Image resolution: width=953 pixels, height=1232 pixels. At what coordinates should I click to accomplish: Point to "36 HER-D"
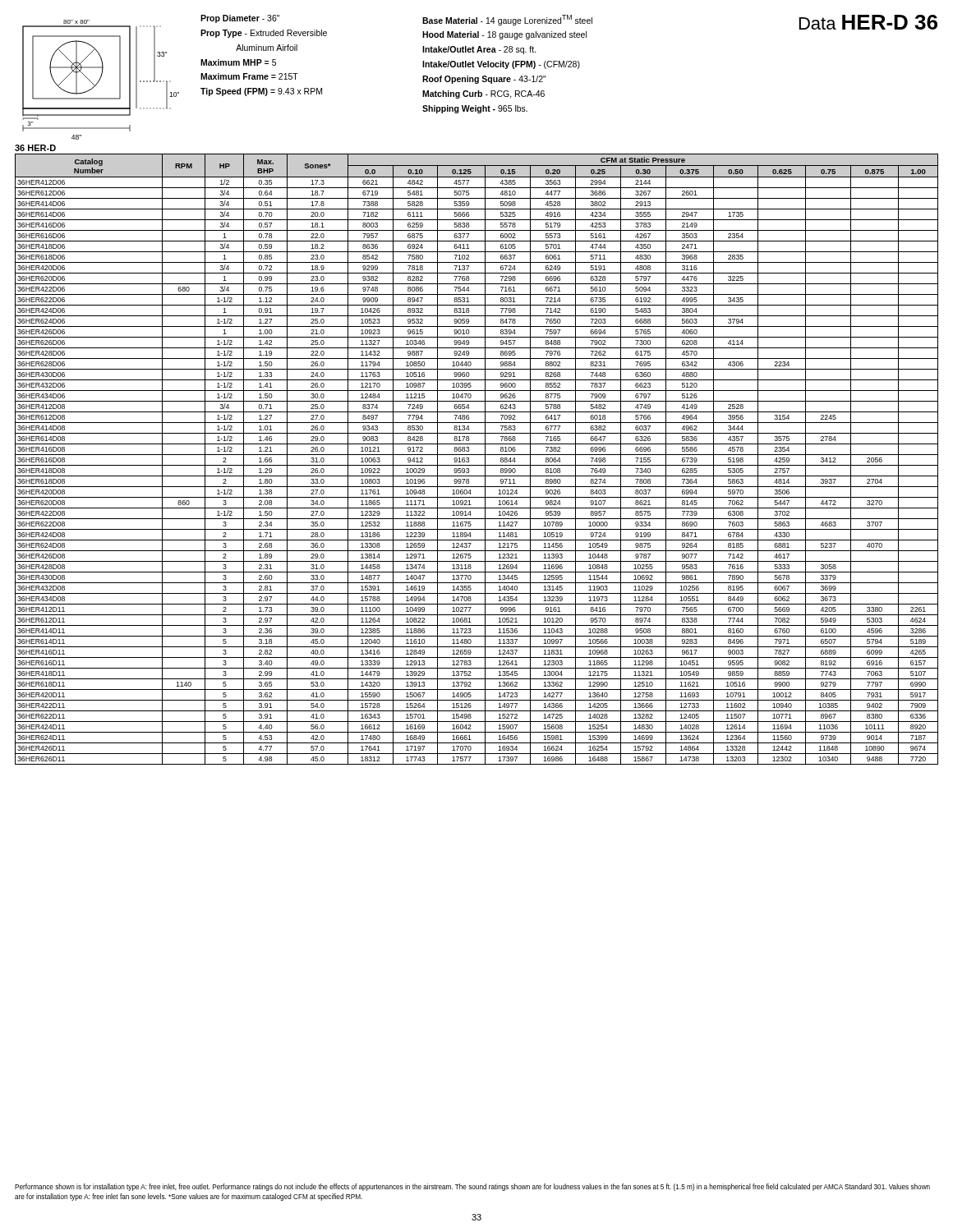(35, 148)
